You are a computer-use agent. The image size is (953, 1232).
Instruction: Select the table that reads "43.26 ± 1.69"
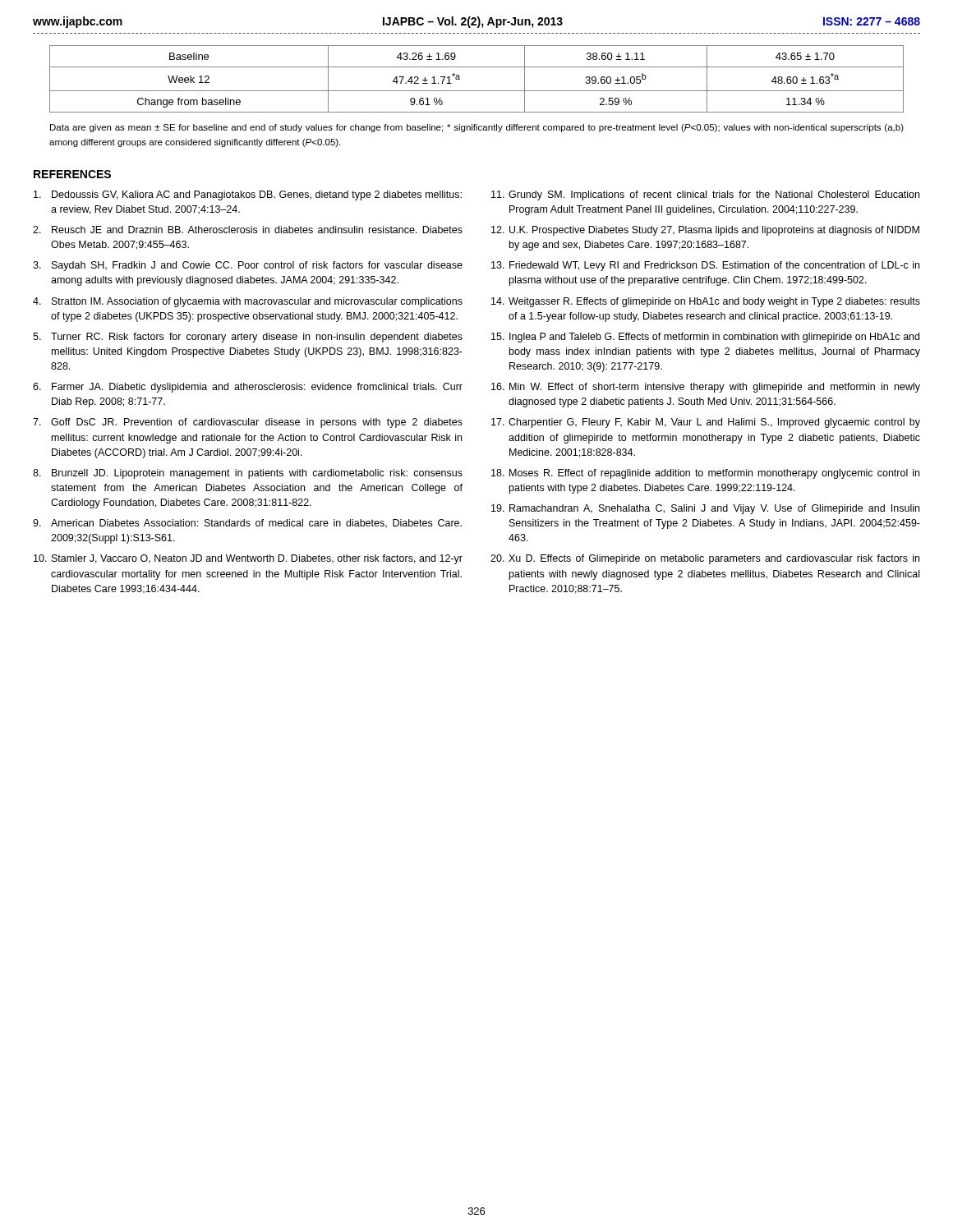(x=476, y=79)
